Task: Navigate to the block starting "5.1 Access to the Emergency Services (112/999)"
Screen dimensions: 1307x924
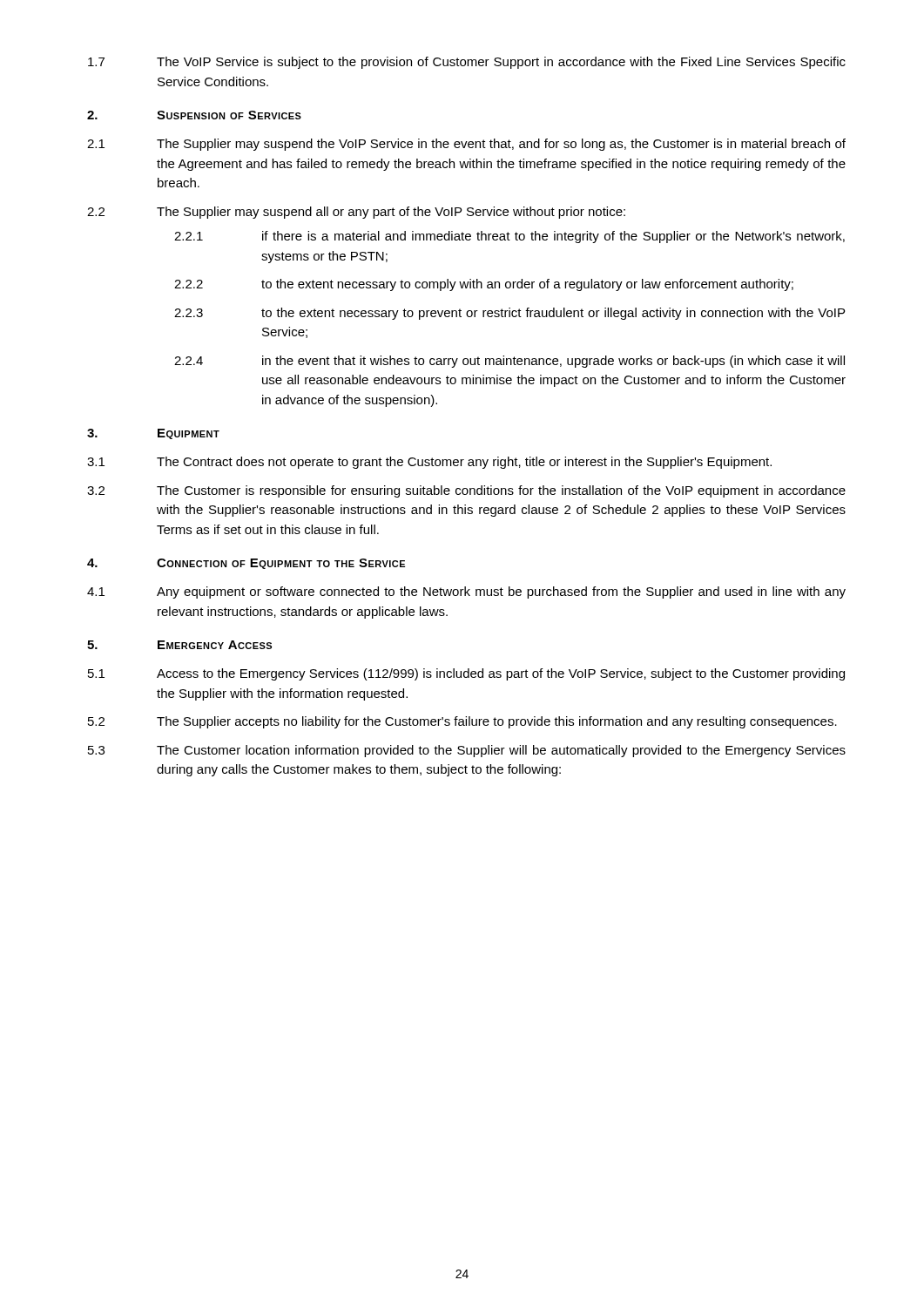Action: point(466,684)
